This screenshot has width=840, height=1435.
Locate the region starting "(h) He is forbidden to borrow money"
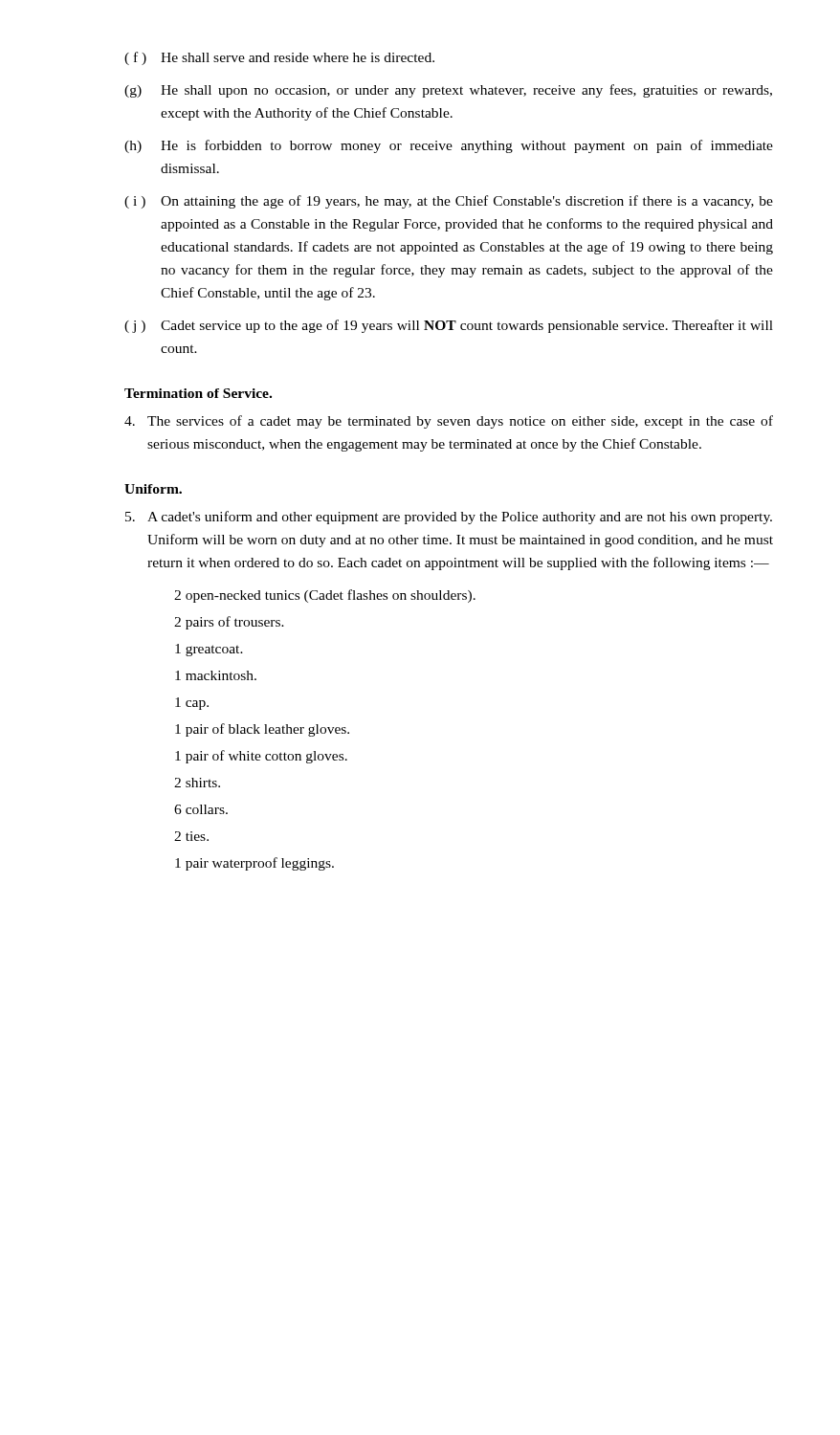coord(449,157)
